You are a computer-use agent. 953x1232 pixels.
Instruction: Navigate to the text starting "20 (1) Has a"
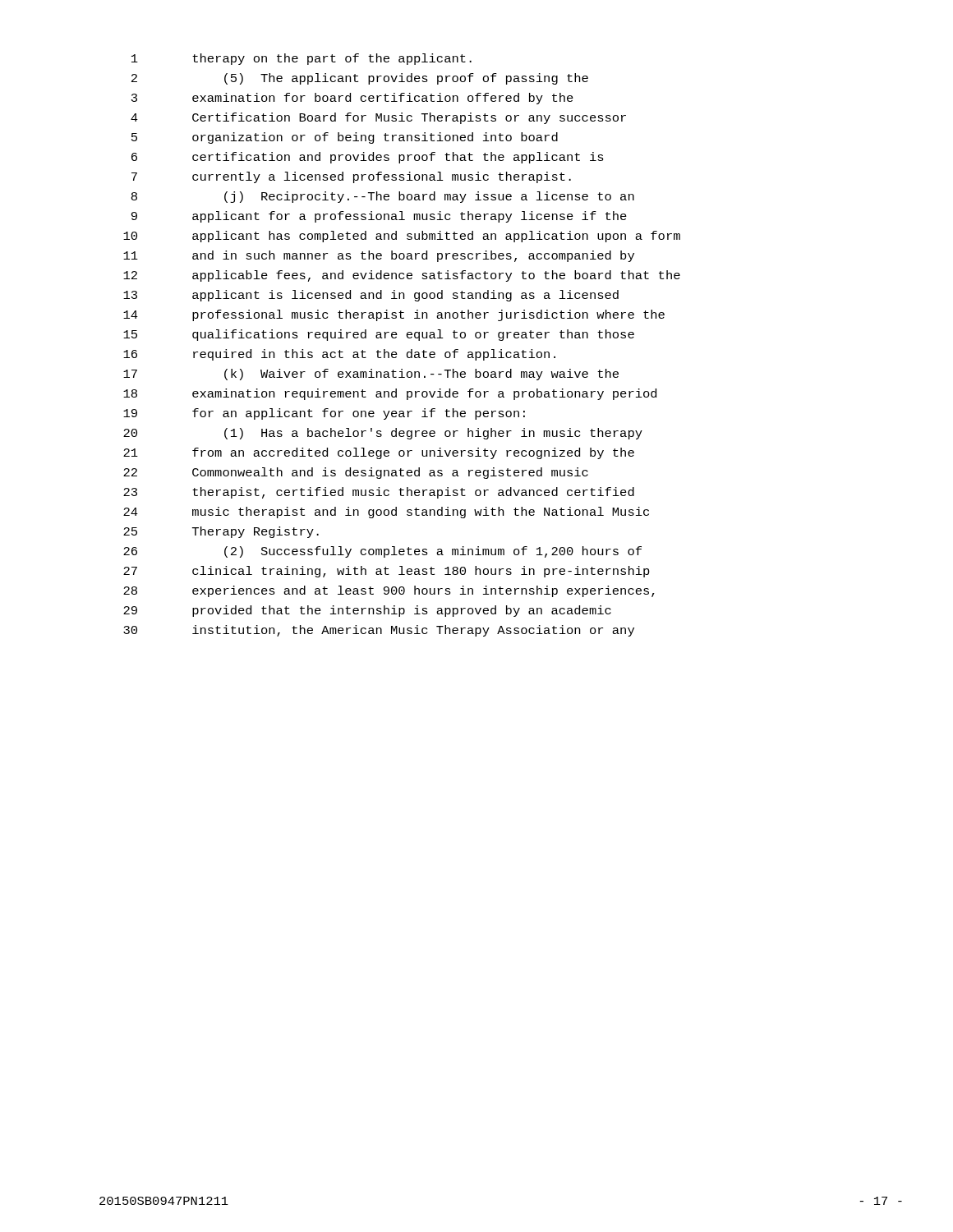501,434
